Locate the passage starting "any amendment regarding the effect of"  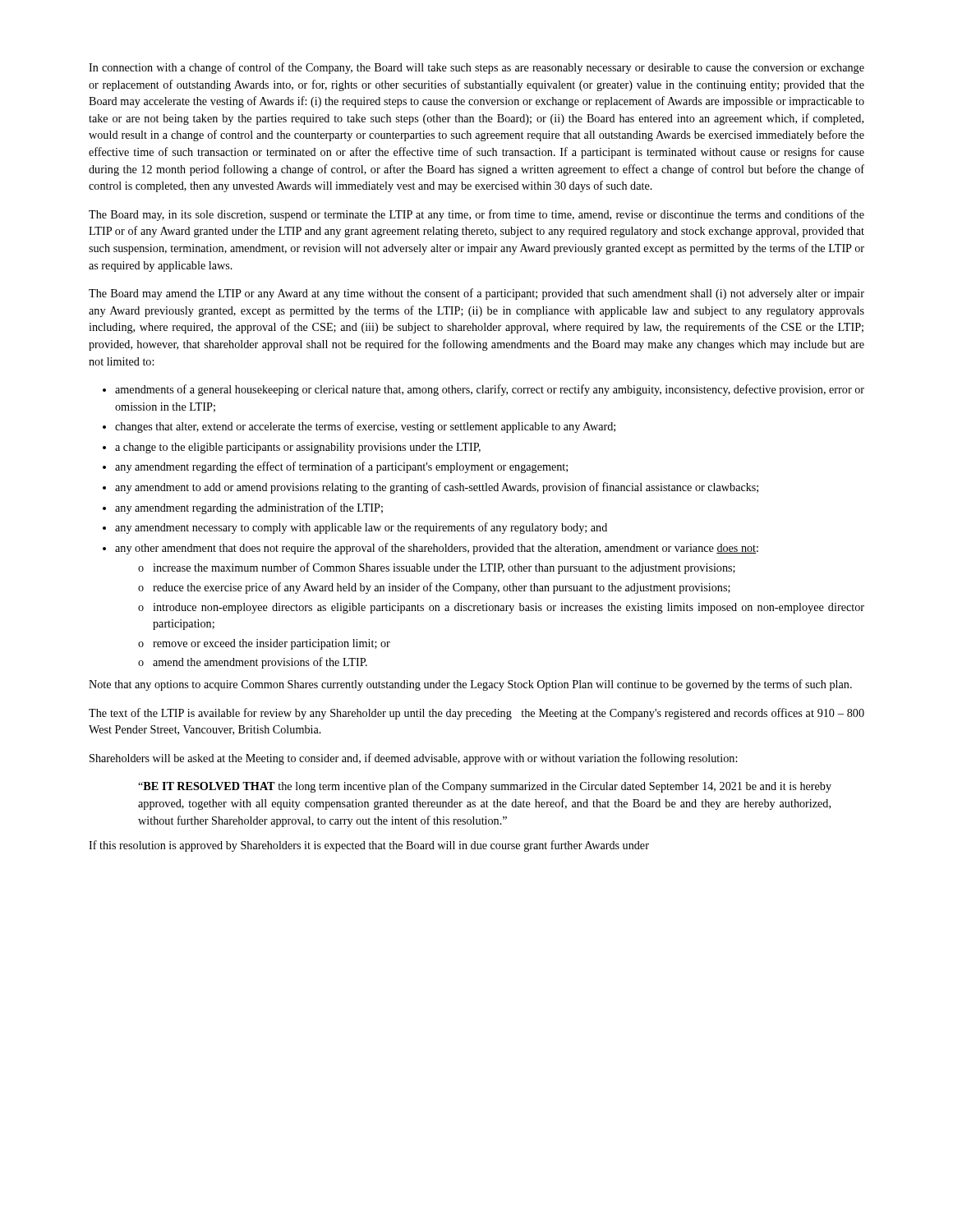342,467
